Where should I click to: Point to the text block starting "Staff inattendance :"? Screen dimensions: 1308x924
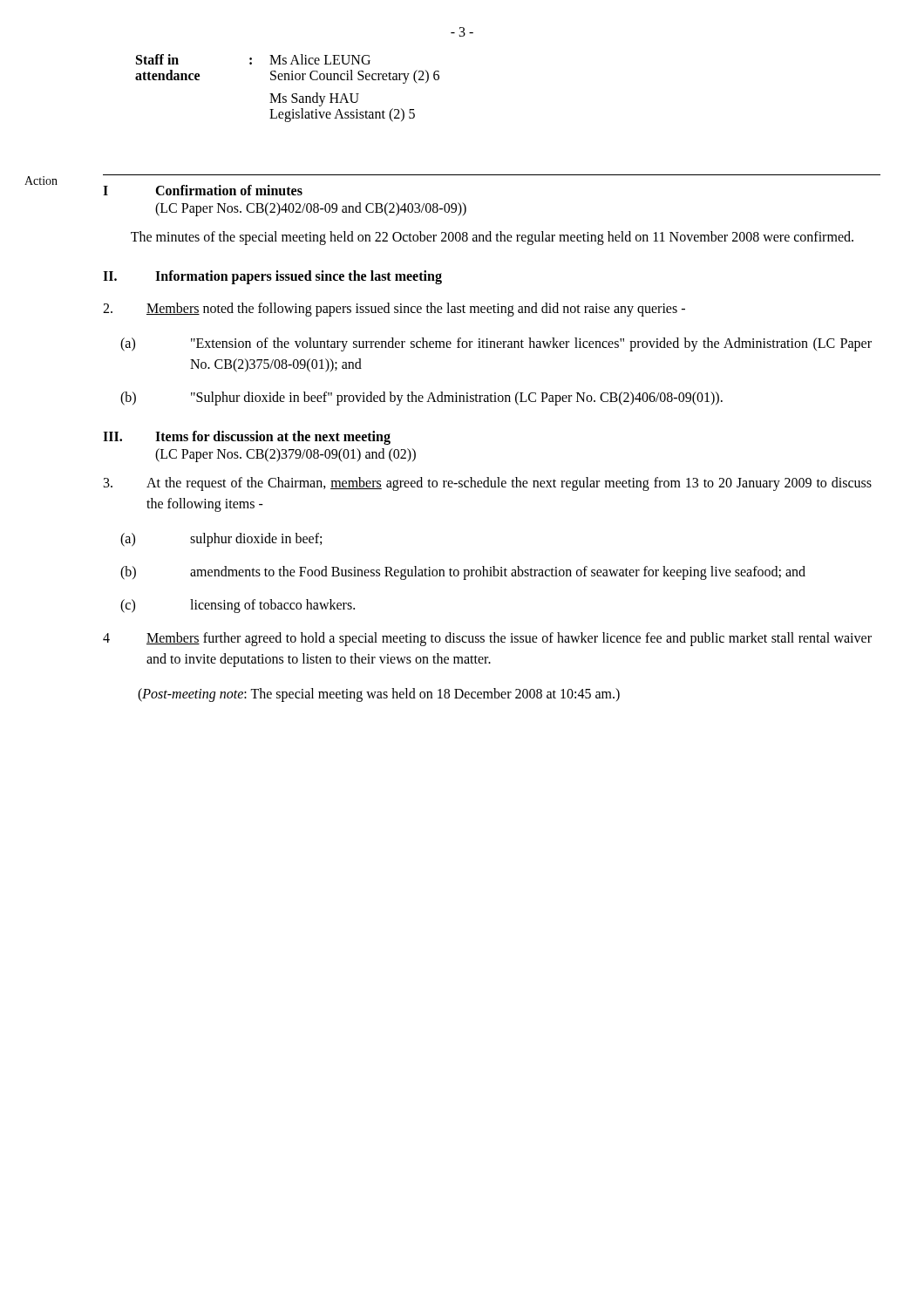pyautogui.click(x=253, y=59)
